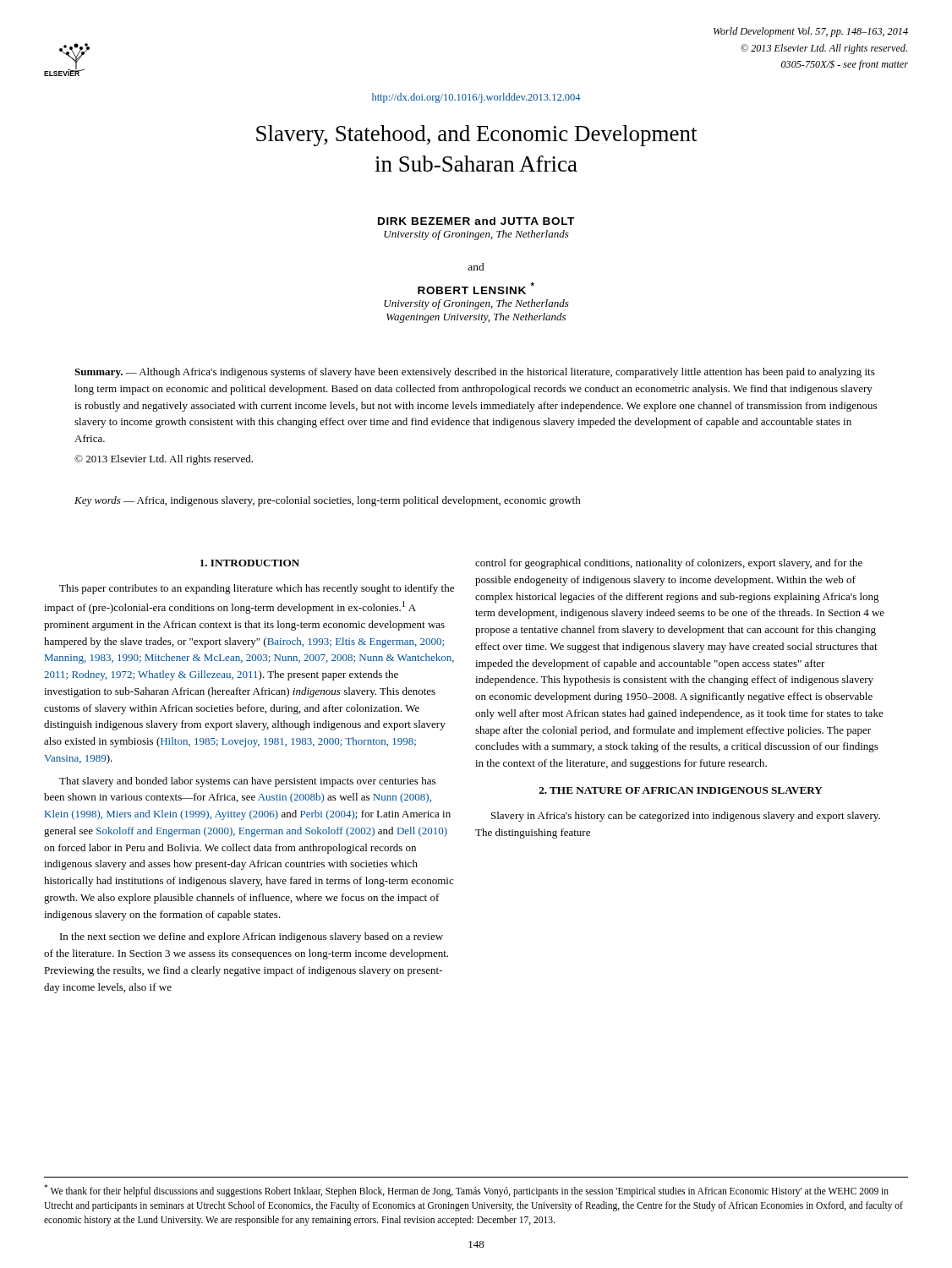Screen dimensions: 1268x952
Task: Point to the block beginning "Summary. — Although Africa's indigenous systems of"
Action: point(476,415)
